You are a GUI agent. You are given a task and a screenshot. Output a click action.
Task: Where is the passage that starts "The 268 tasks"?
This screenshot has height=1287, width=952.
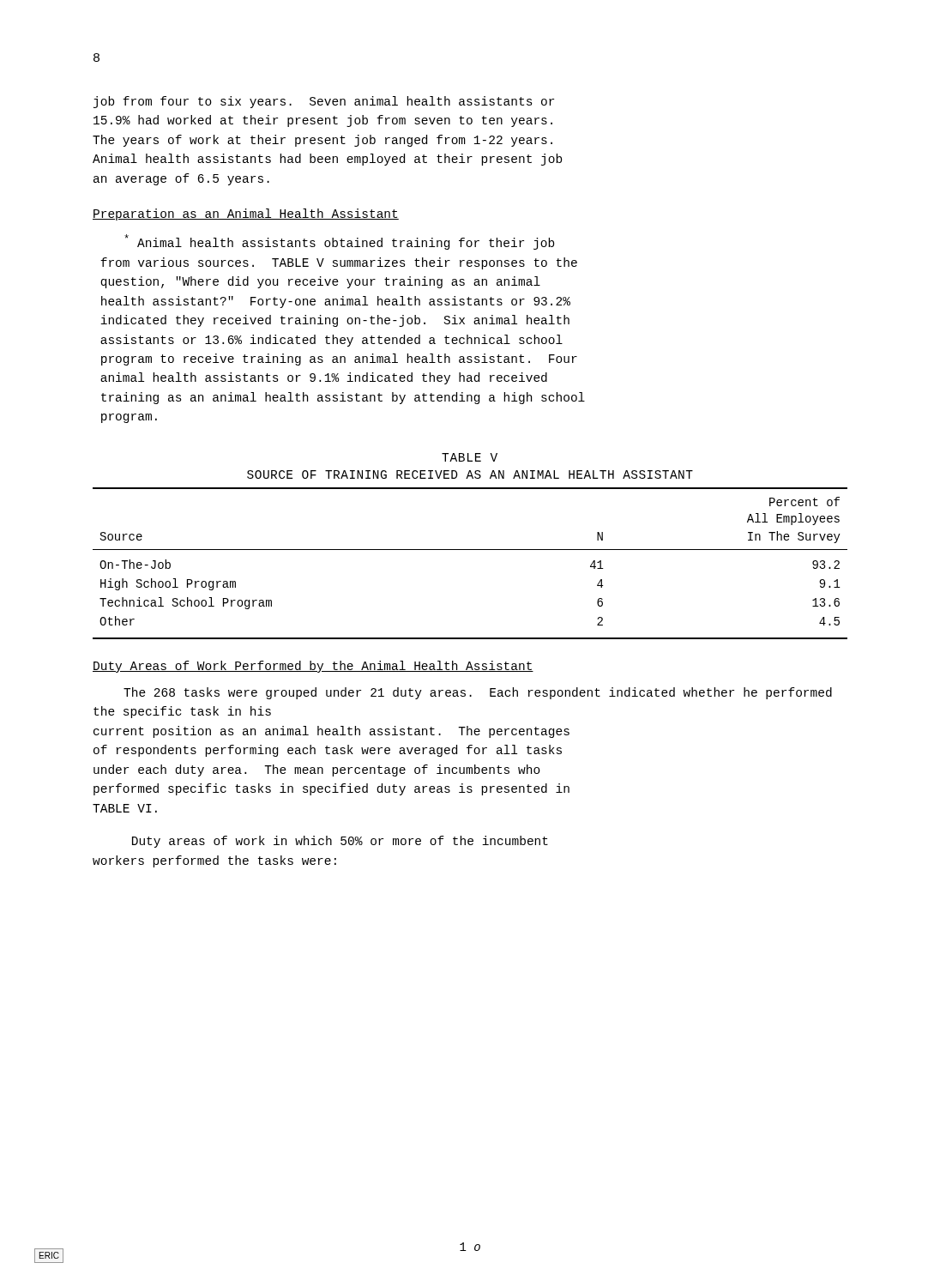pos(463,751)
